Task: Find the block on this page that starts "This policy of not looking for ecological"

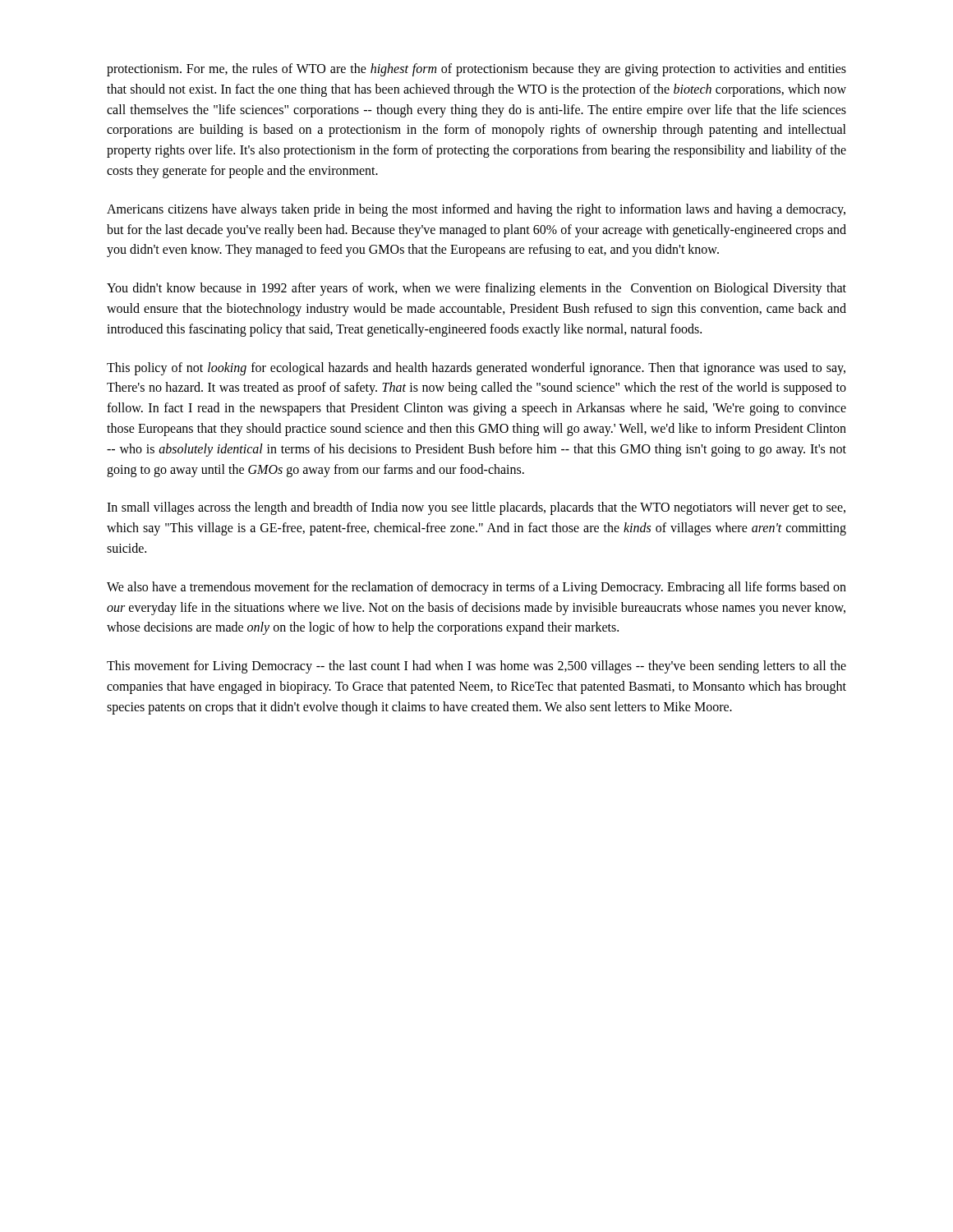Action: point(476,418)
